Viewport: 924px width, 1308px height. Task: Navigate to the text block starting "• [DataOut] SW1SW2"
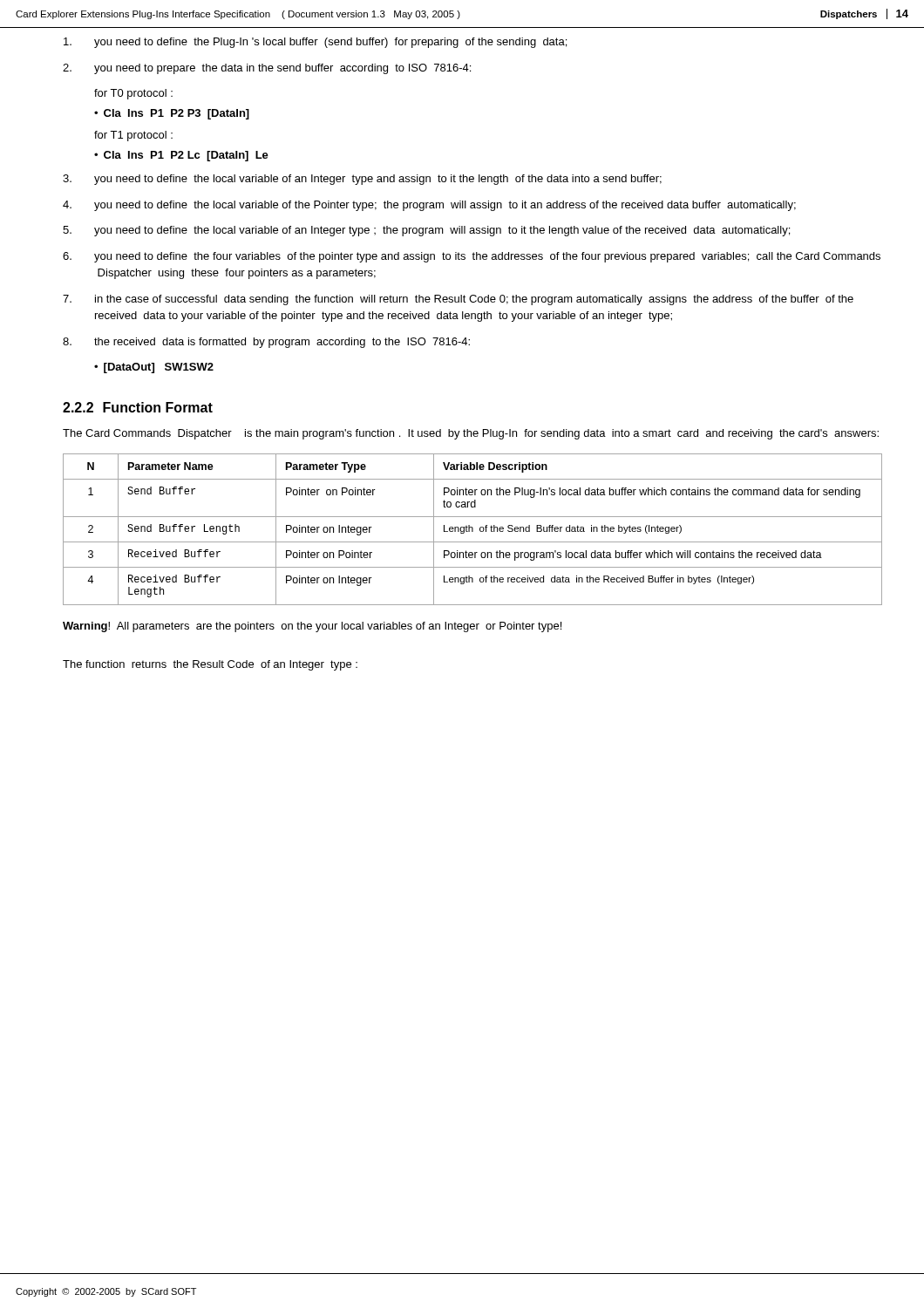coord(154,368)
